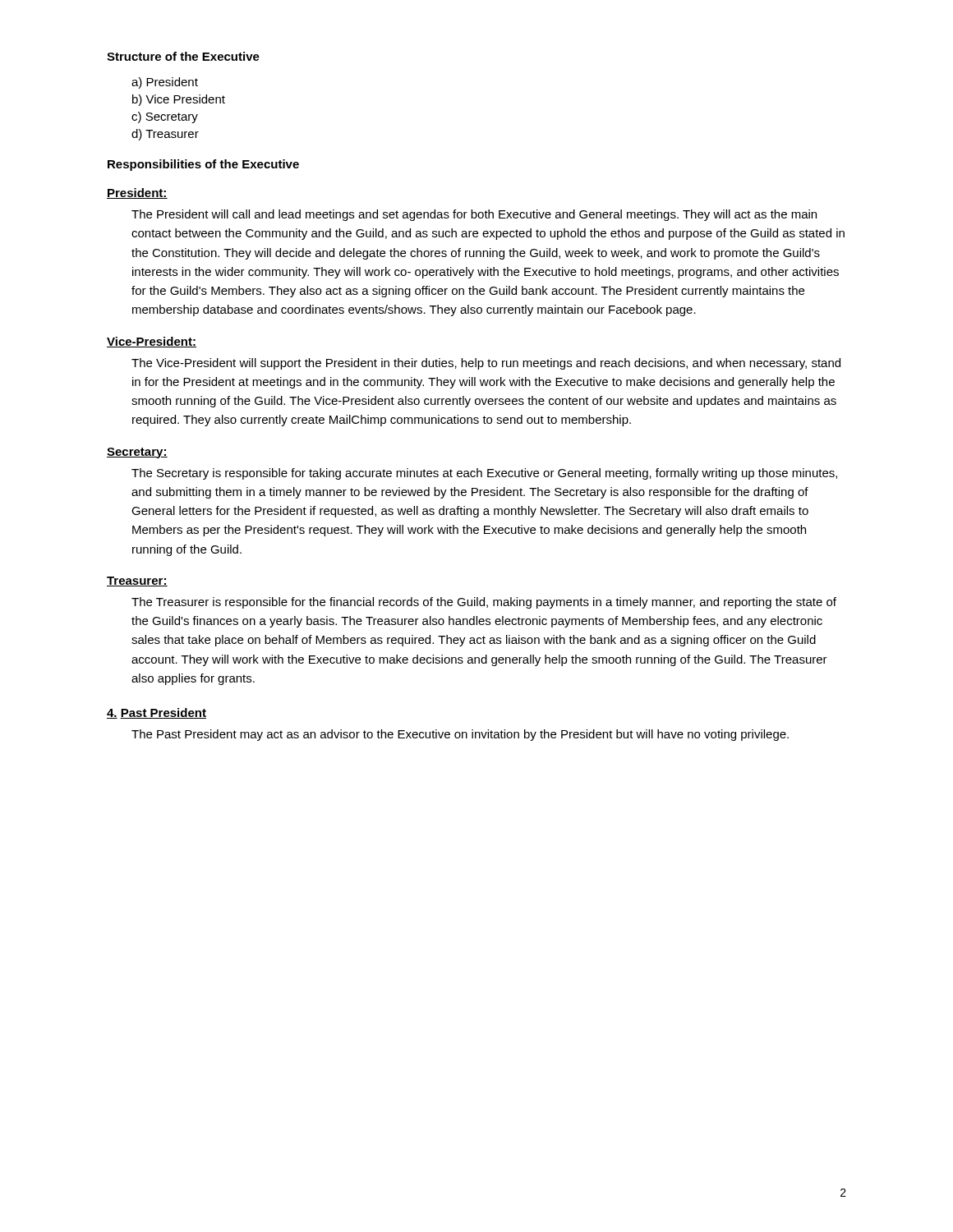Find the section header with the text "Structure of the Executive"
This screenshot has width=953, height=1232.
click(x=183, y=56)
